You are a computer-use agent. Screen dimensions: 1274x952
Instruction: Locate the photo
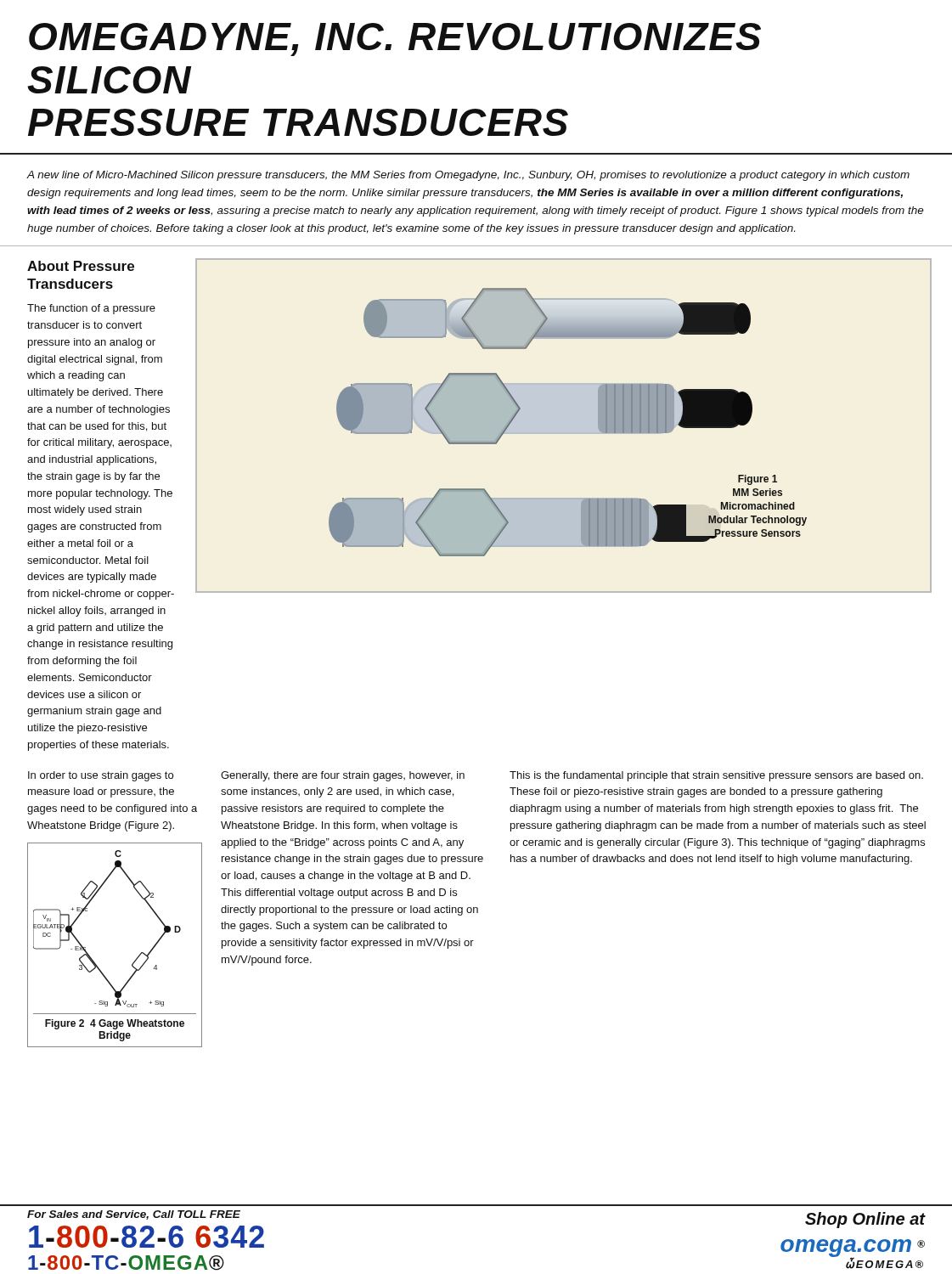click(x=563, y=426)
